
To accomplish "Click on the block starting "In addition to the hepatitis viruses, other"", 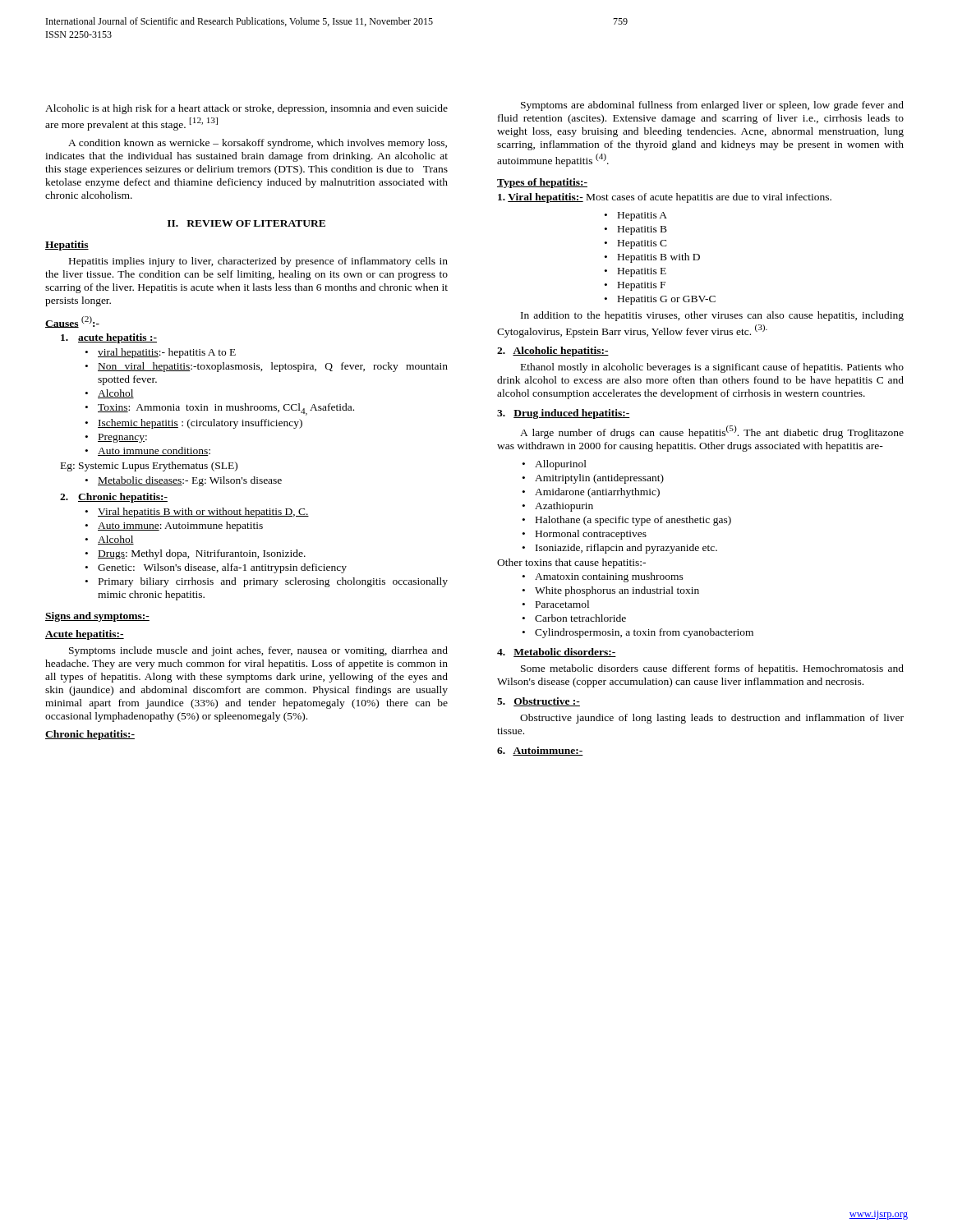I will click(x=700, y=323).
